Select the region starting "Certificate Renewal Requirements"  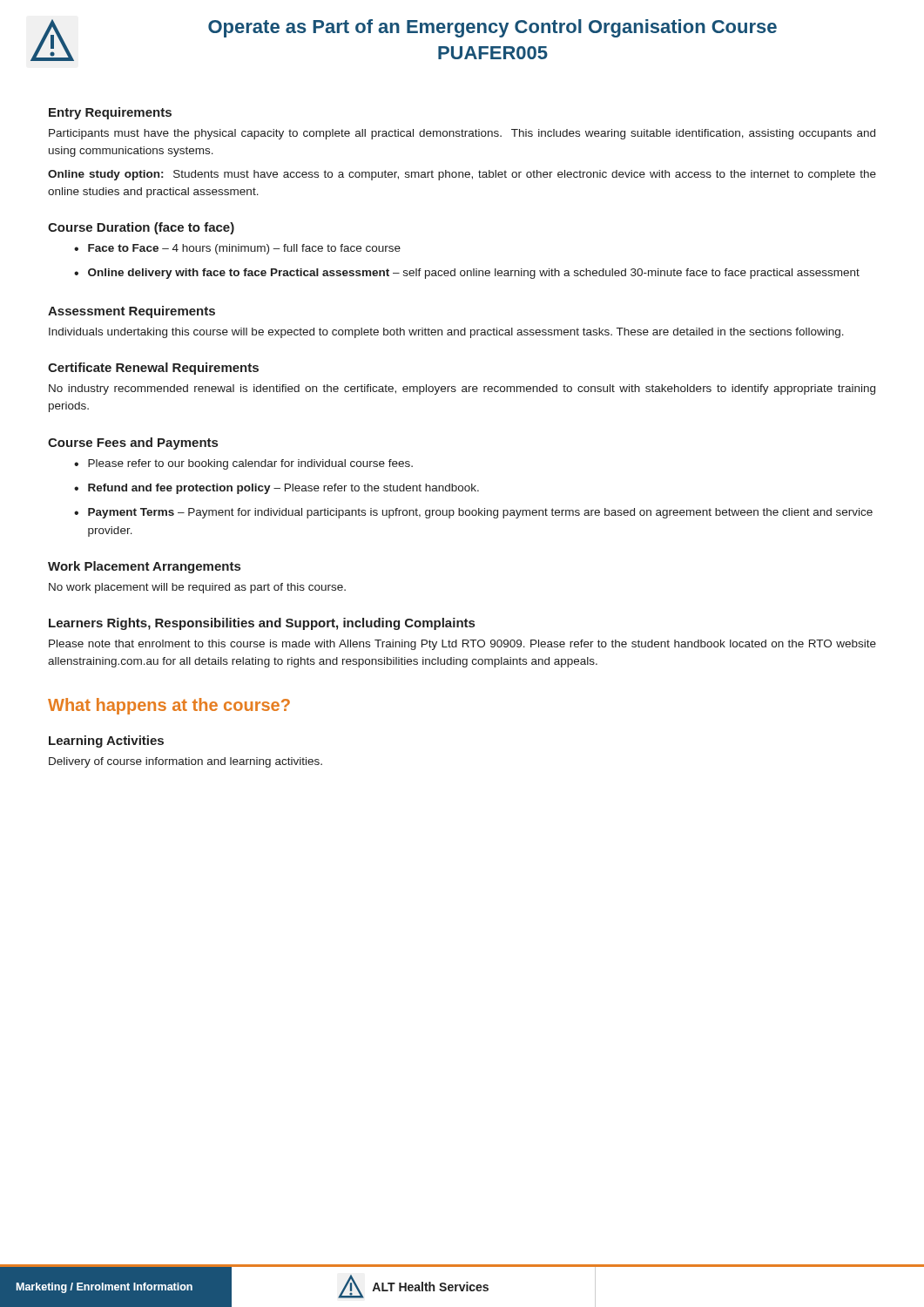click(x=154, y=367)
